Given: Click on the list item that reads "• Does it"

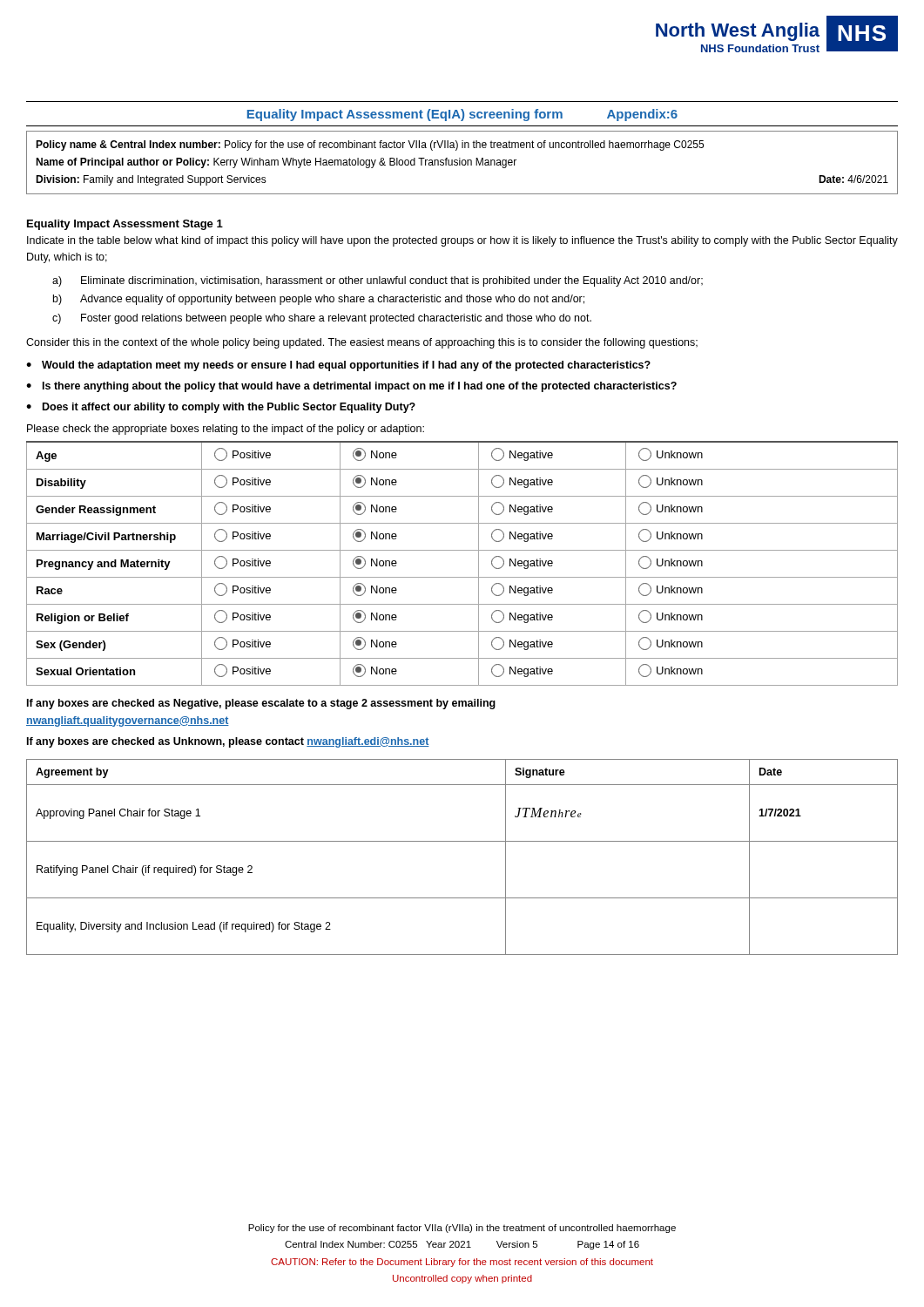Looking at the screenshot, I should click(221, 407).
